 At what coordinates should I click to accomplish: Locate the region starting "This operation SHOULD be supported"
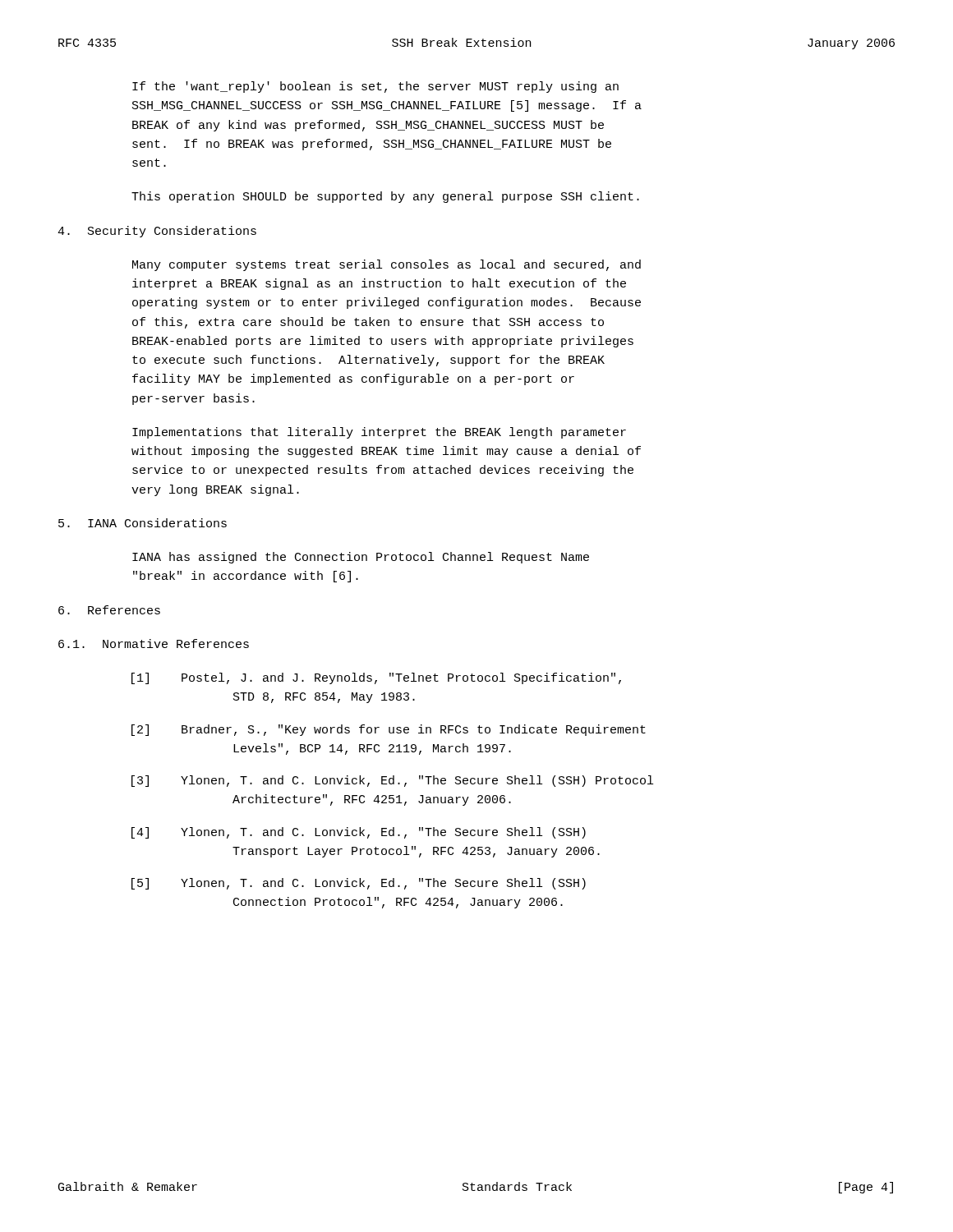(x=387, y=198)
